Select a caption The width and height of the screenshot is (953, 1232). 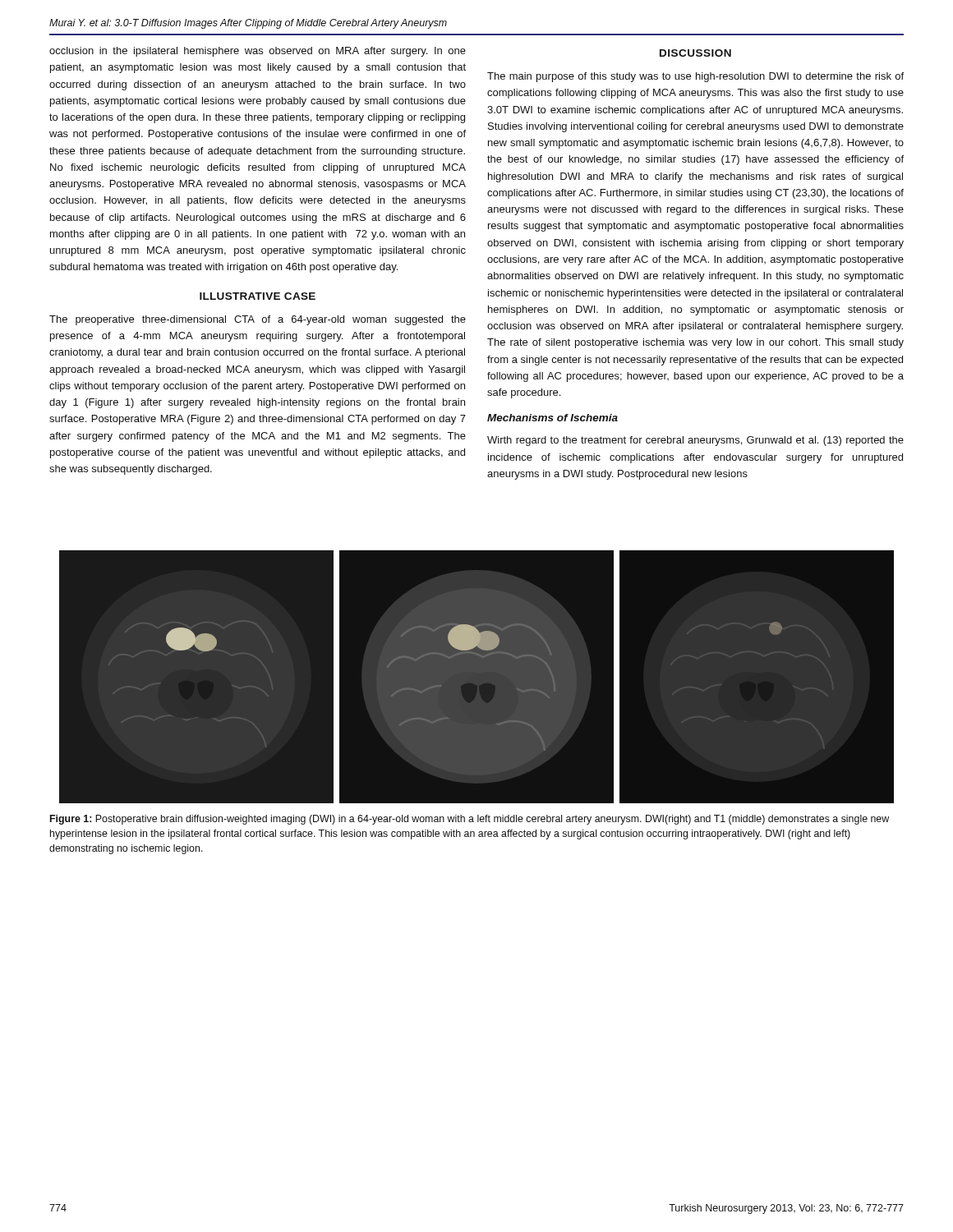(469, 834)
